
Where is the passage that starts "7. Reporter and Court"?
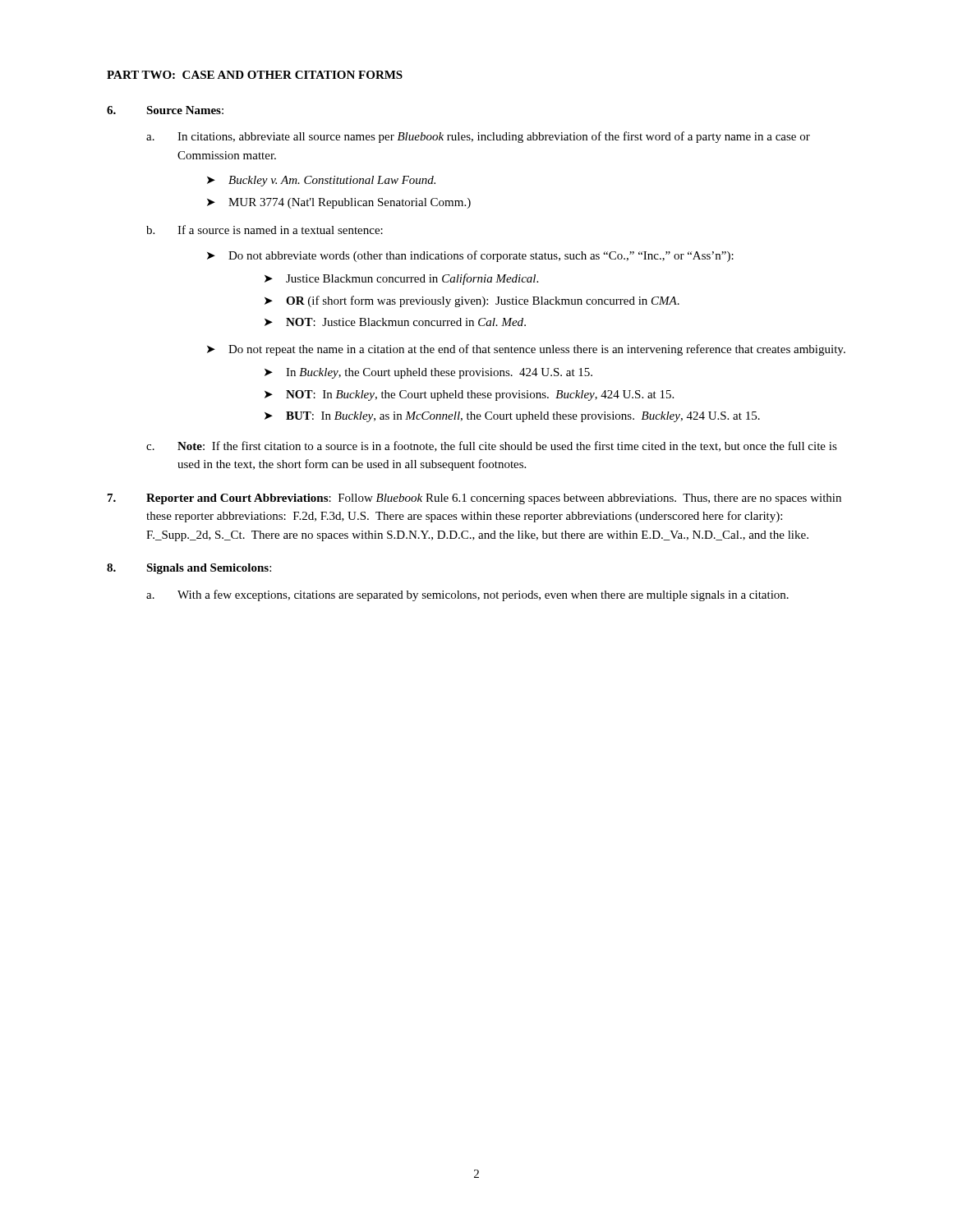(476, 516)
